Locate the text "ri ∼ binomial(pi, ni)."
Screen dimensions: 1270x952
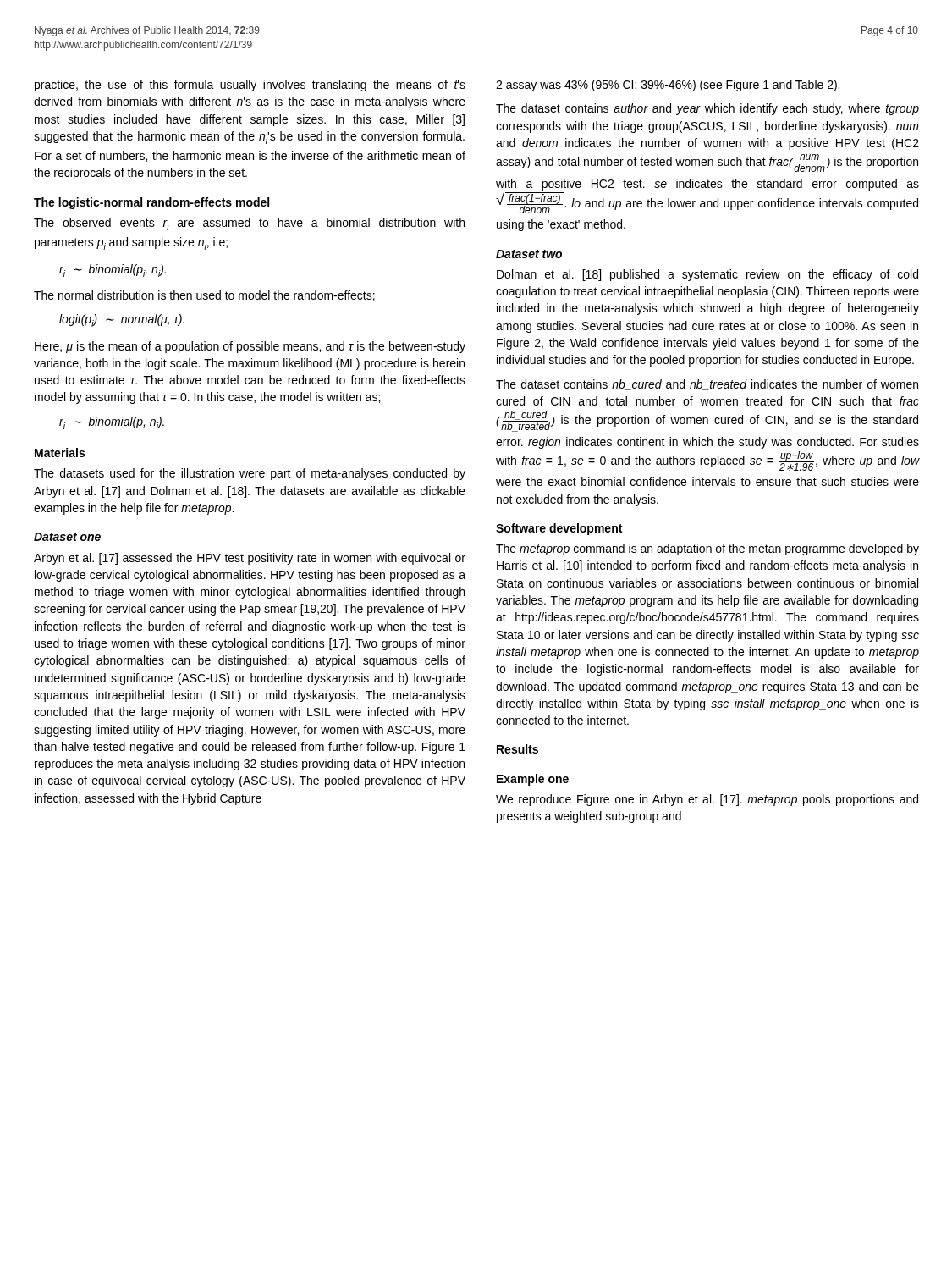click(x=113, y=270)
